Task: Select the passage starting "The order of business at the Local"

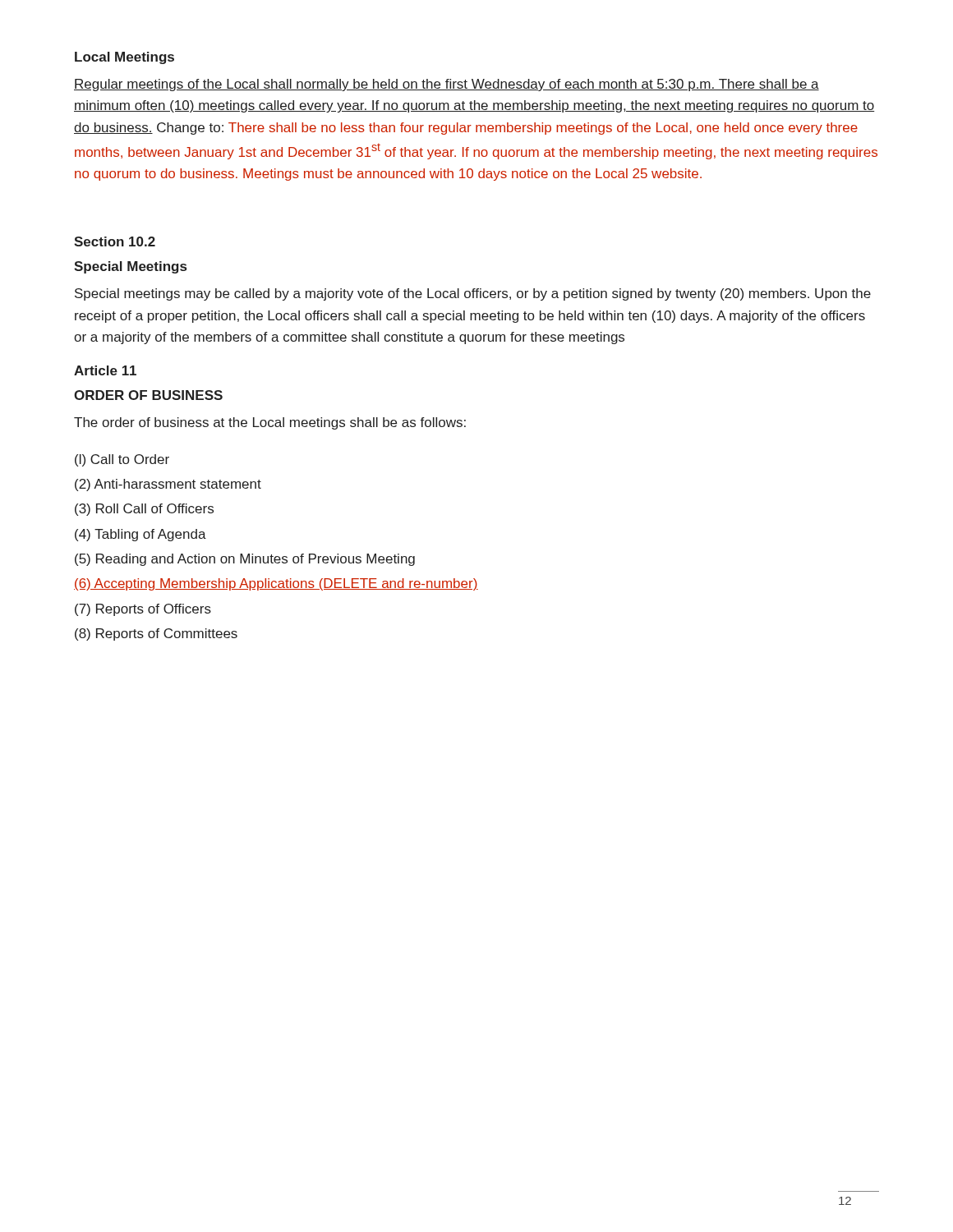Action: click(x=270, y=423)
